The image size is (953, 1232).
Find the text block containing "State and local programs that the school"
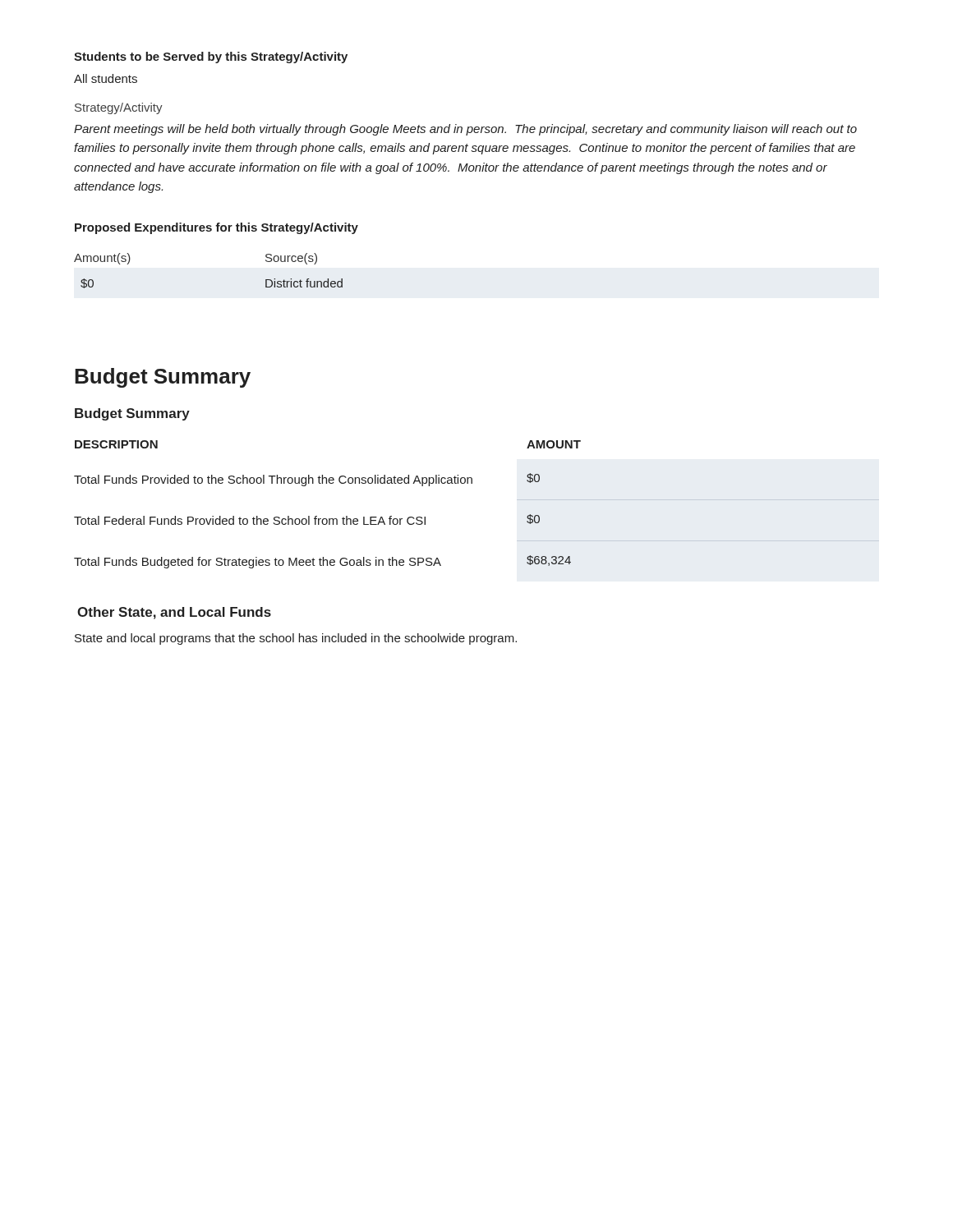coord(296,638)
